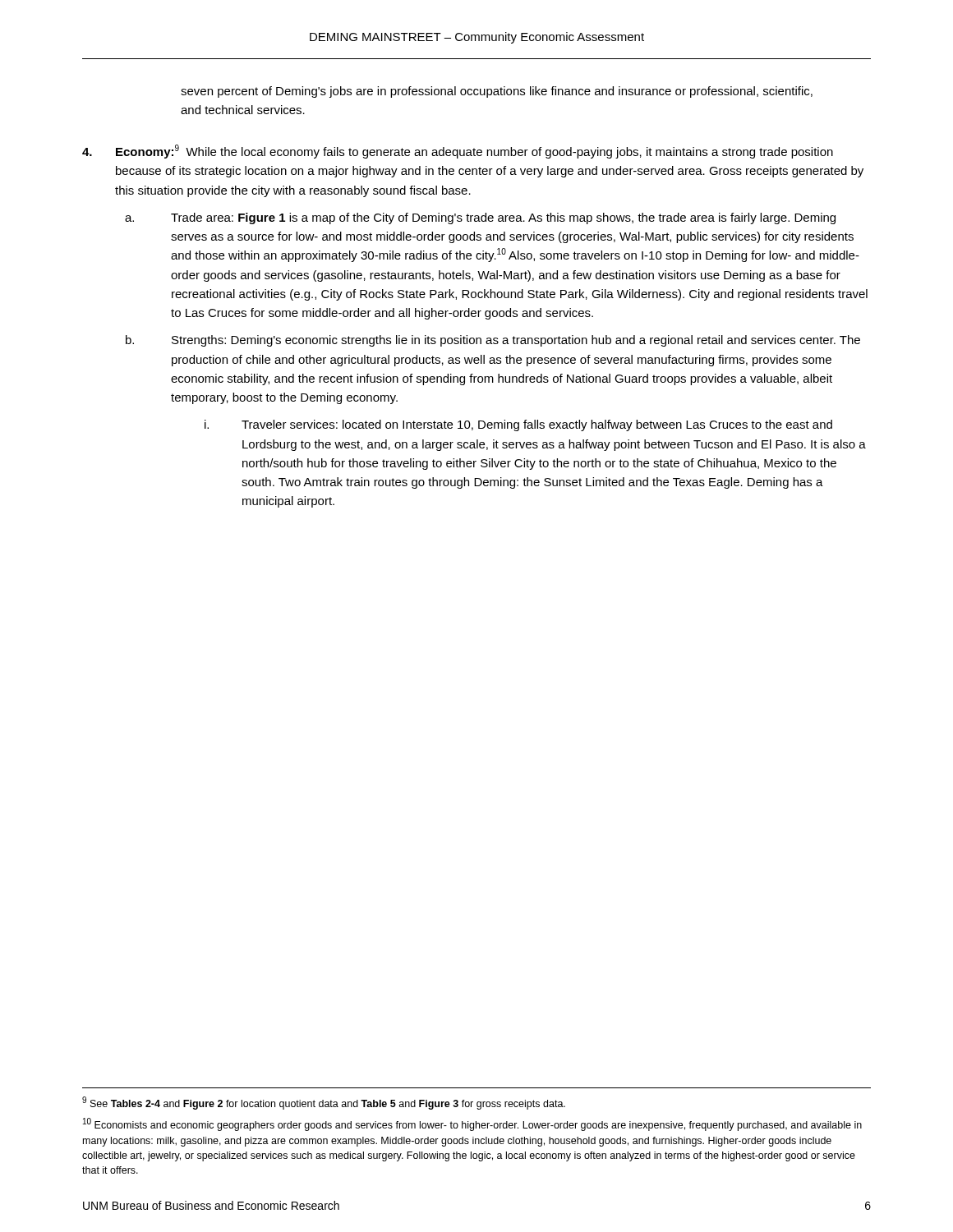Click on the text block starting "9 See Tables 2-4 and Figure"
Screen dimensions: 1232x953
(x=324, y=1103)
